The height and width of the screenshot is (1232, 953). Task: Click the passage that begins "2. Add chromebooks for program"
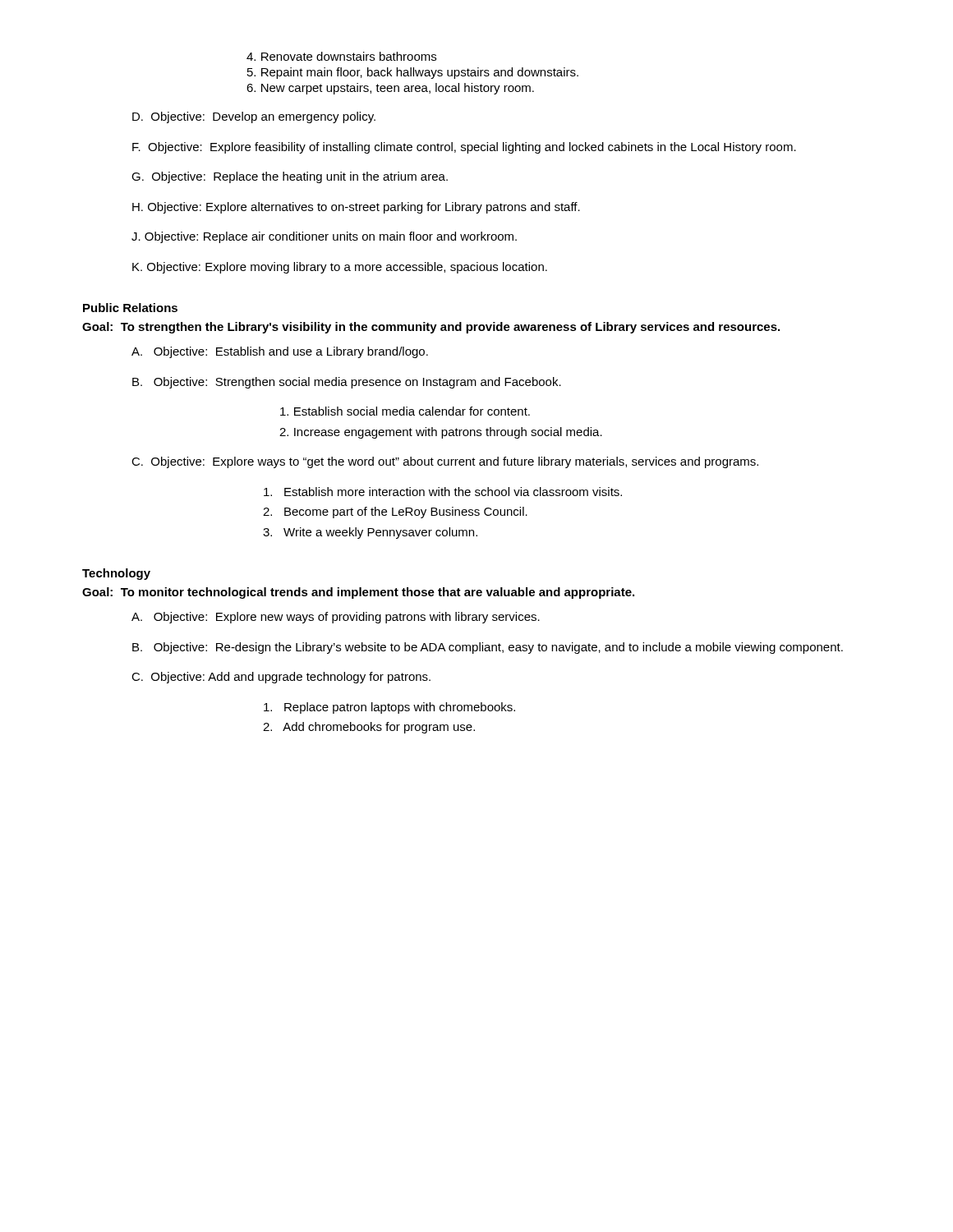click(x=369, y=726)
